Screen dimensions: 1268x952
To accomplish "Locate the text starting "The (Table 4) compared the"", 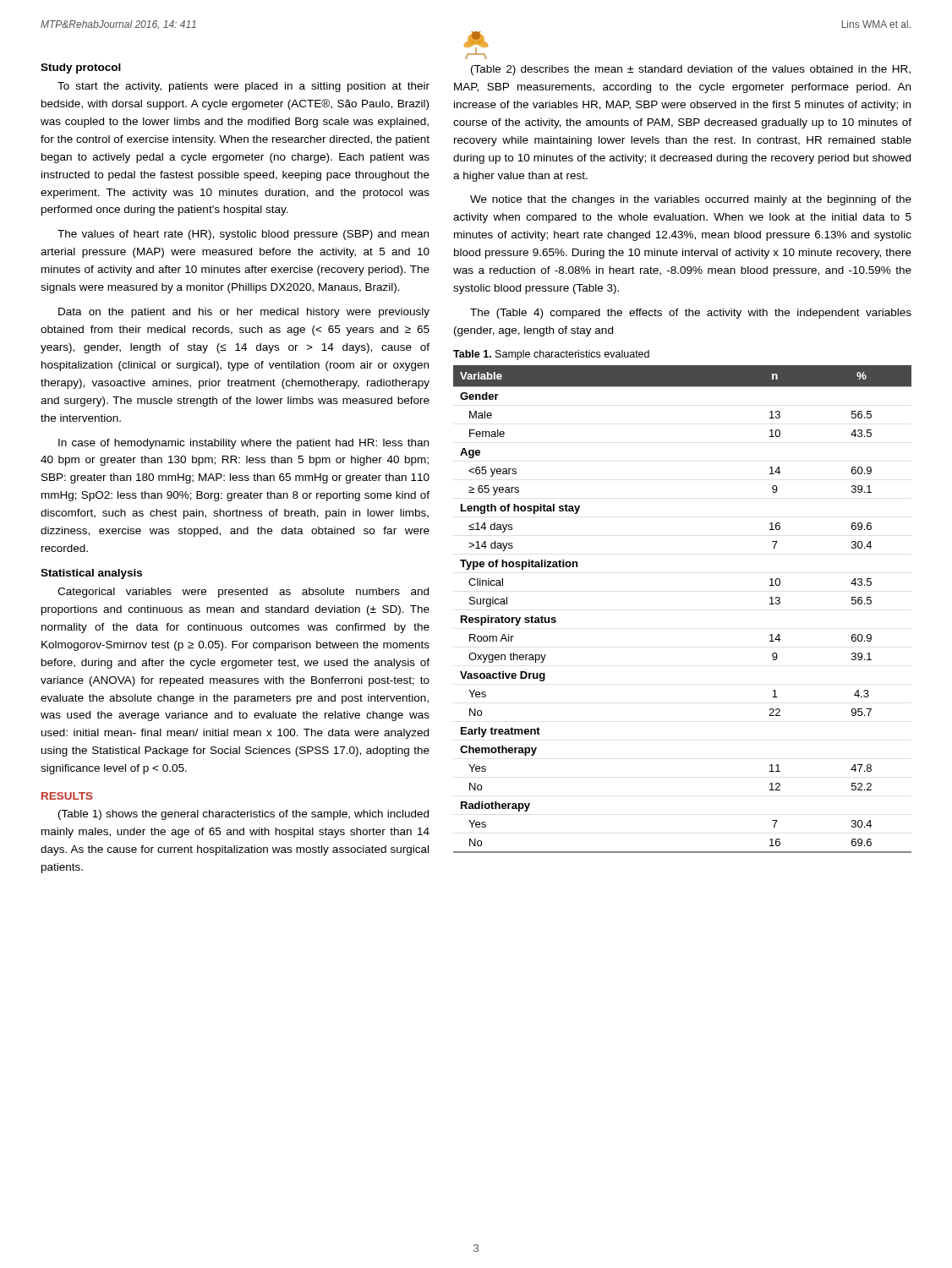I will [682, 322].
